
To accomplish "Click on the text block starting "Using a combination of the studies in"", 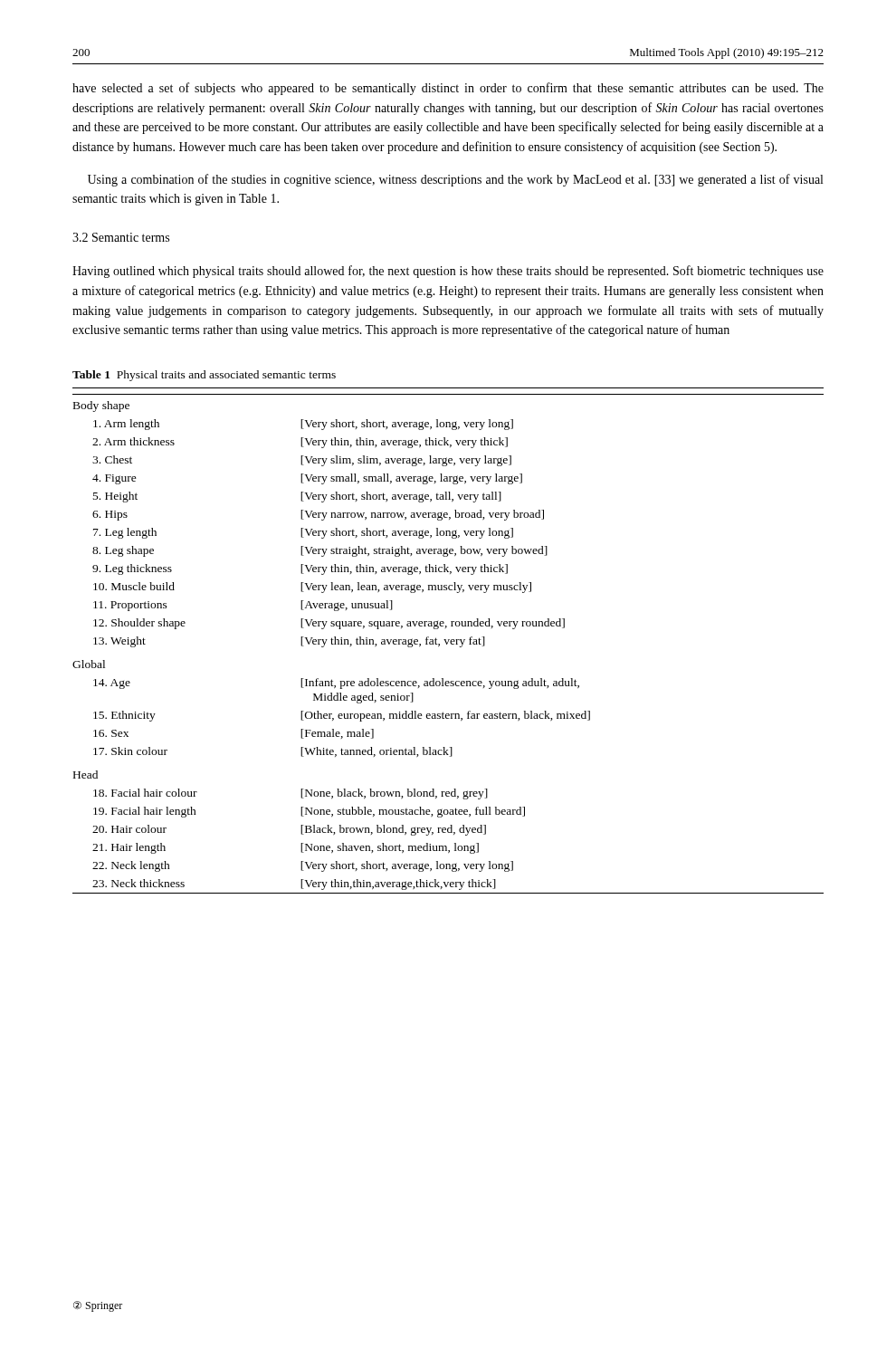I will coord(448,189).
